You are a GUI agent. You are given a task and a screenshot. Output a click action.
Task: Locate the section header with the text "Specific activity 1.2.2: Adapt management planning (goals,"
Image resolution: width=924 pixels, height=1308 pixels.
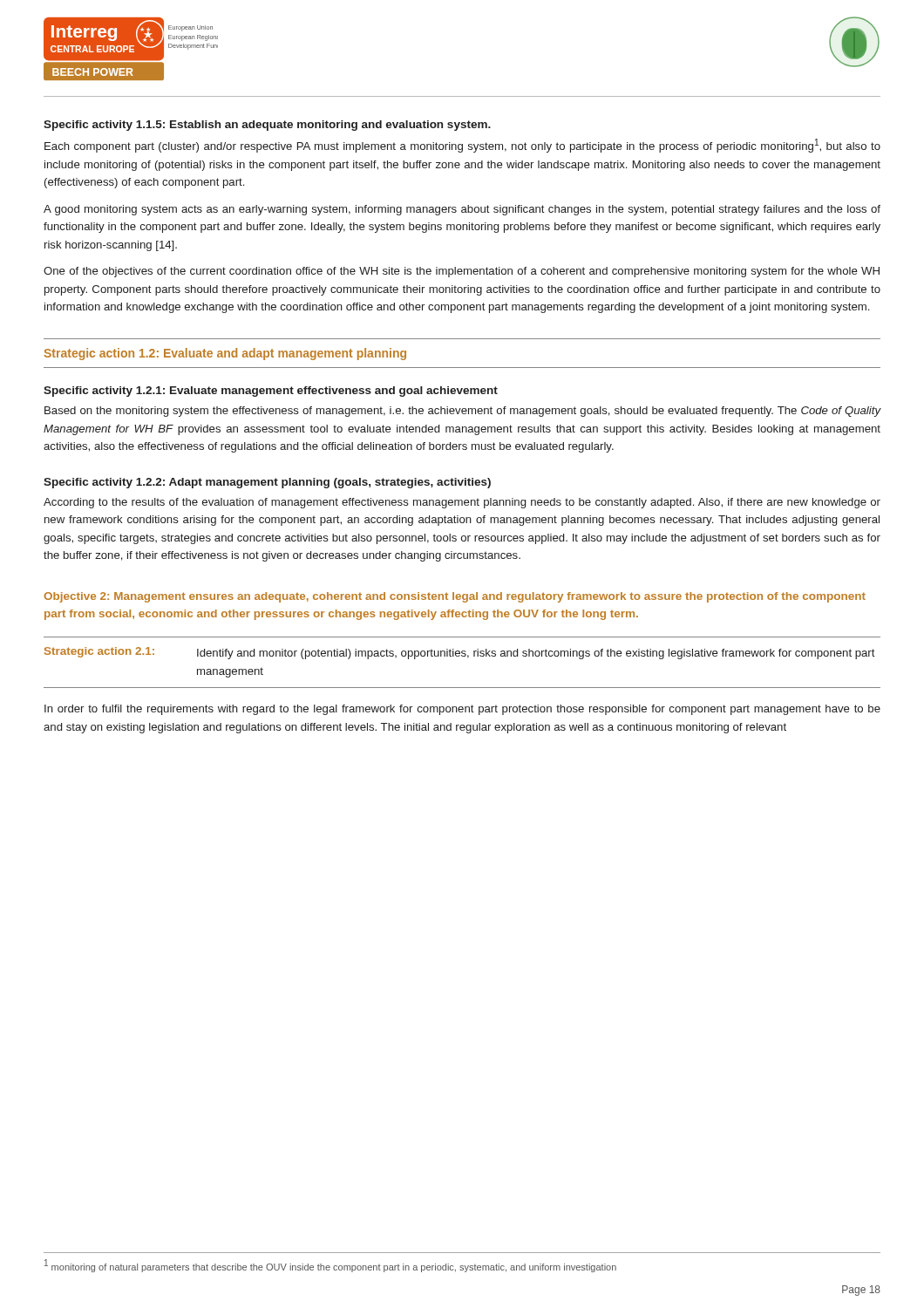click(267, 482)
